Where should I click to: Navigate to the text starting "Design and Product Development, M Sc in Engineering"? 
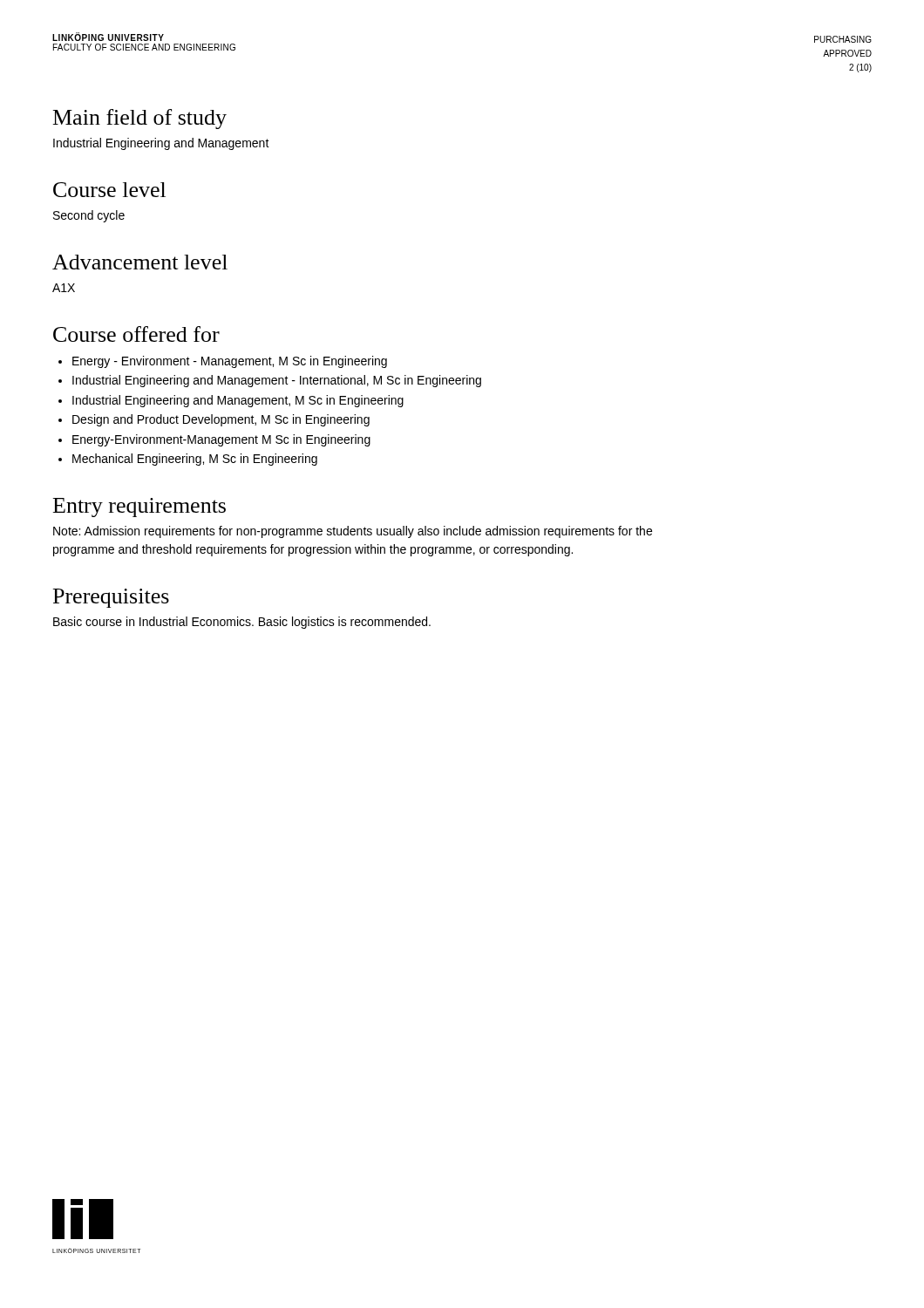pos(221,420)
